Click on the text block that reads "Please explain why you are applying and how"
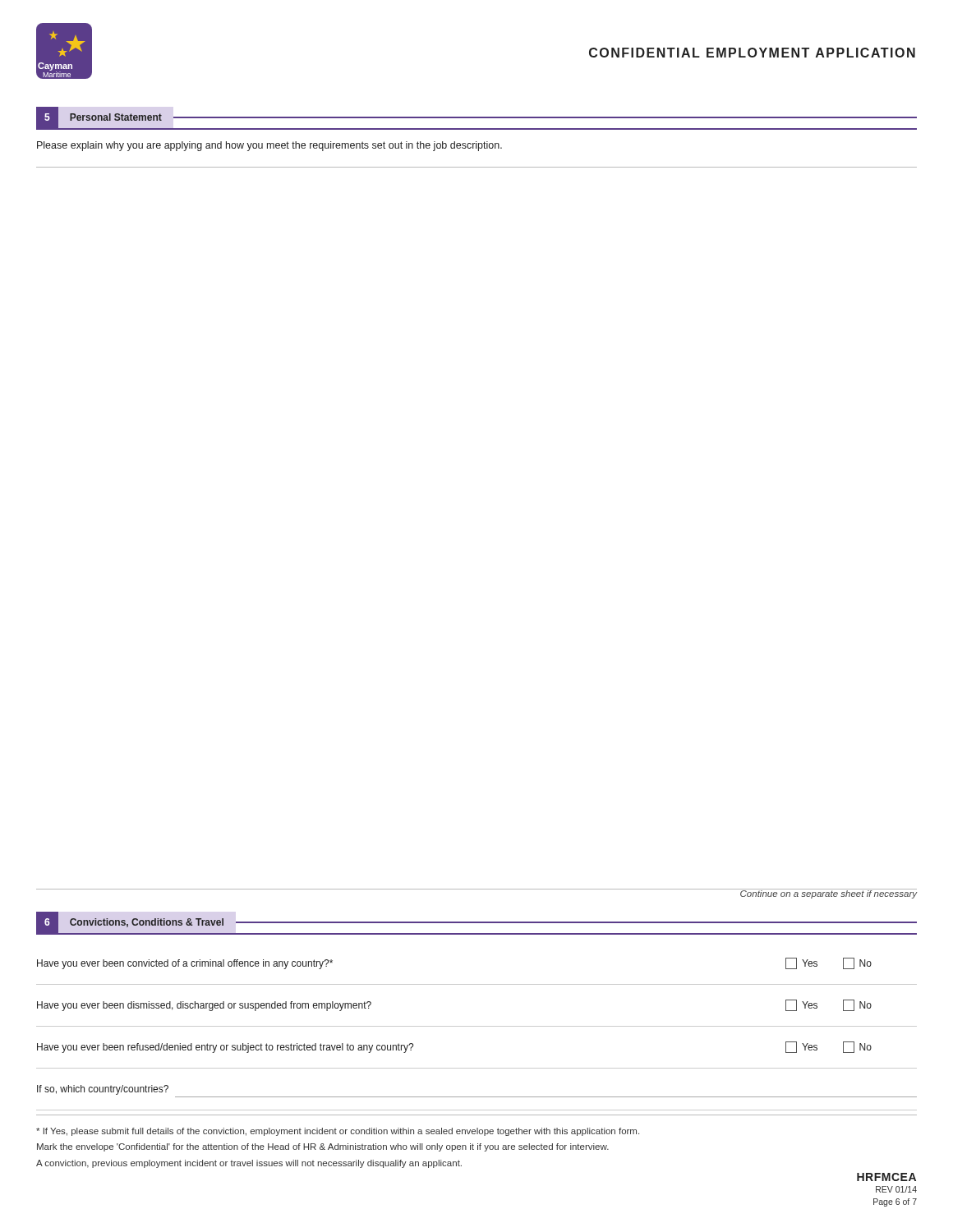The image size is (953, 1232). click(x=269, y=145)
